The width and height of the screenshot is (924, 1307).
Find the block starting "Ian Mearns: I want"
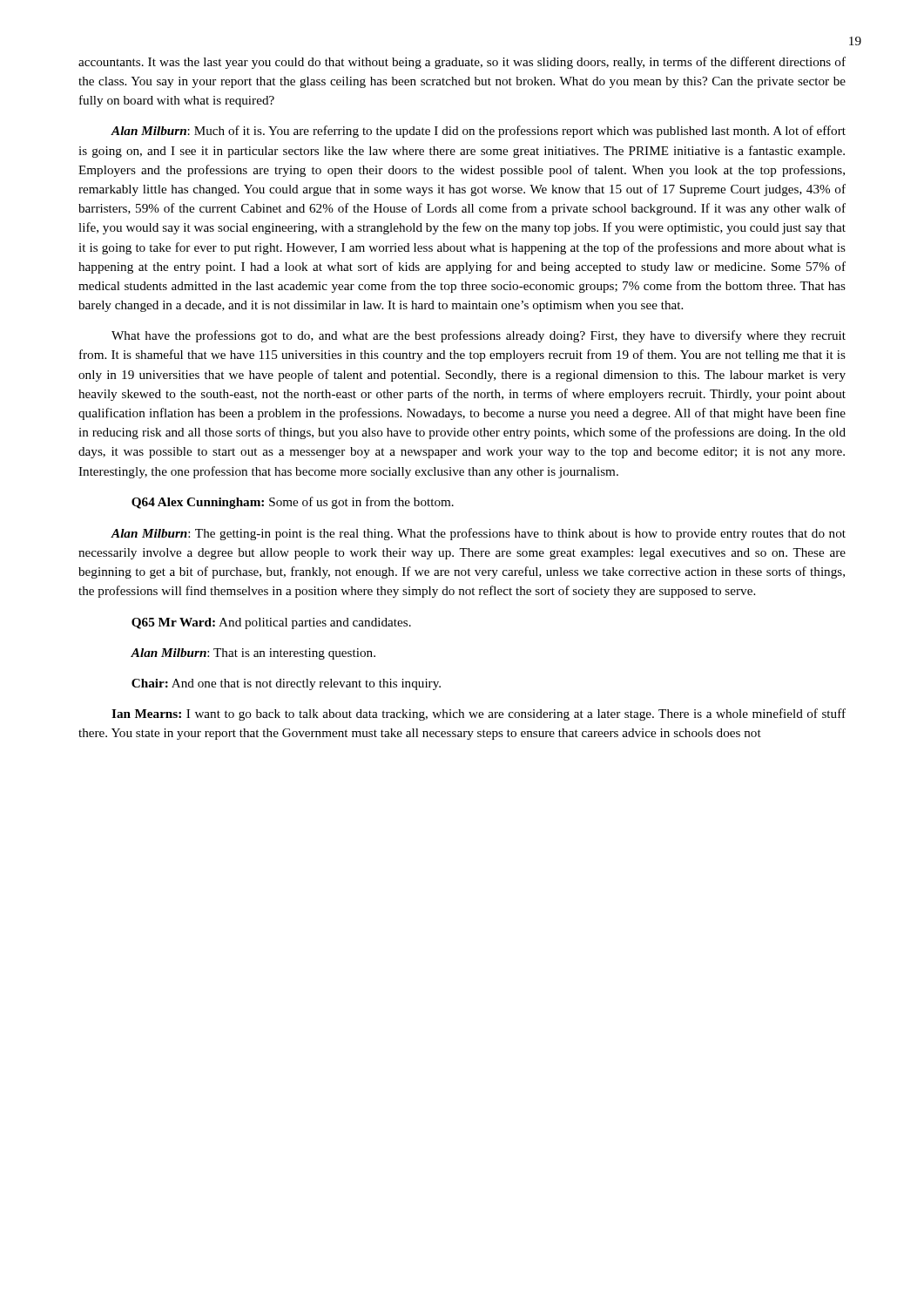pos(462,724)
